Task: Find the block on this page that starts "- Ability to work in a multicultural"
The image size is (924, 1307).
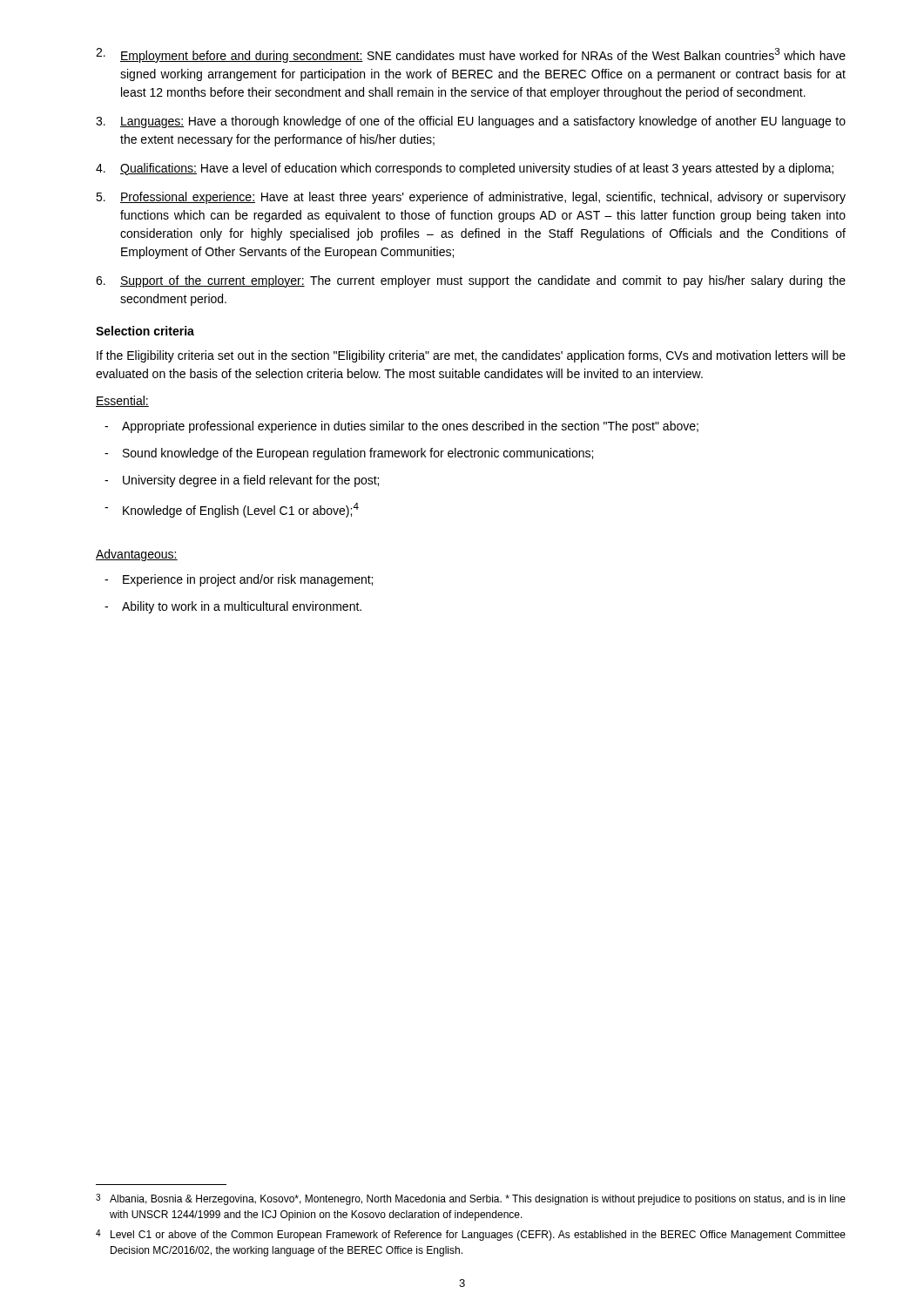Action: click(233, 607)
